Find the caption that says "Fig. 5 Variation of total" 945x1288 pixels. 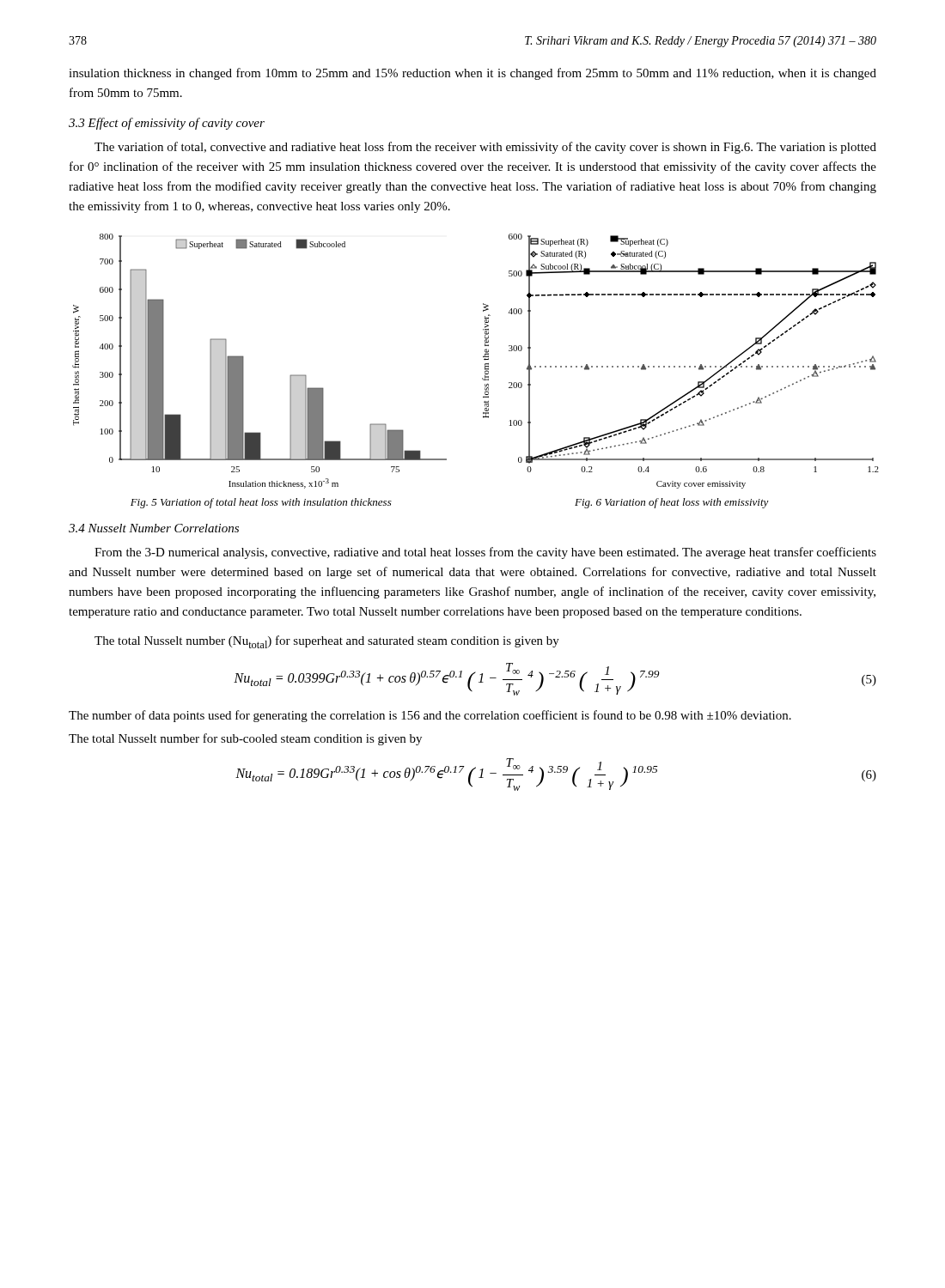pos(261,501)
